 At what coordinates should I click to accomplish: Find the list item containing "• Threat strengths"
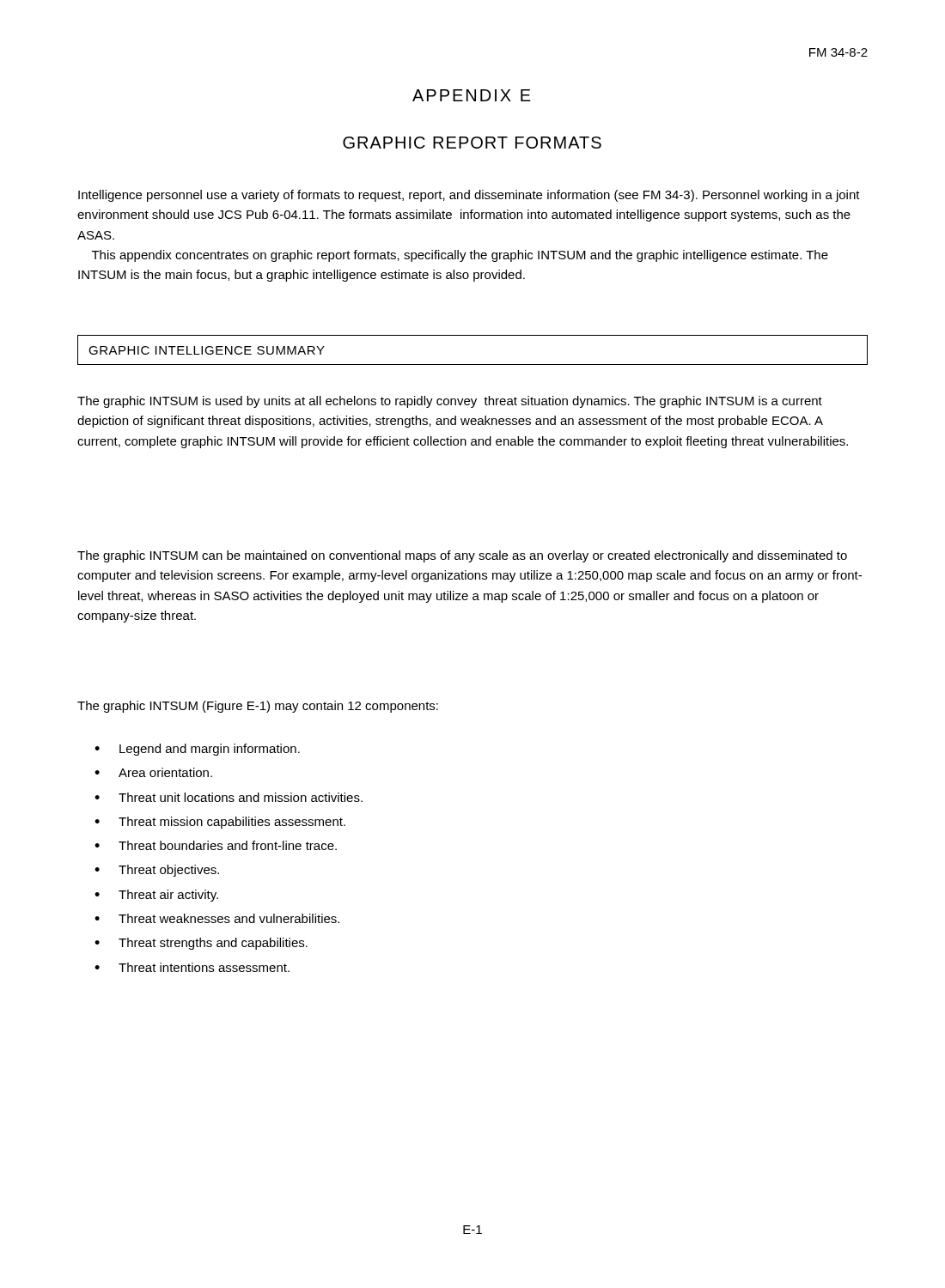(201, 944)
